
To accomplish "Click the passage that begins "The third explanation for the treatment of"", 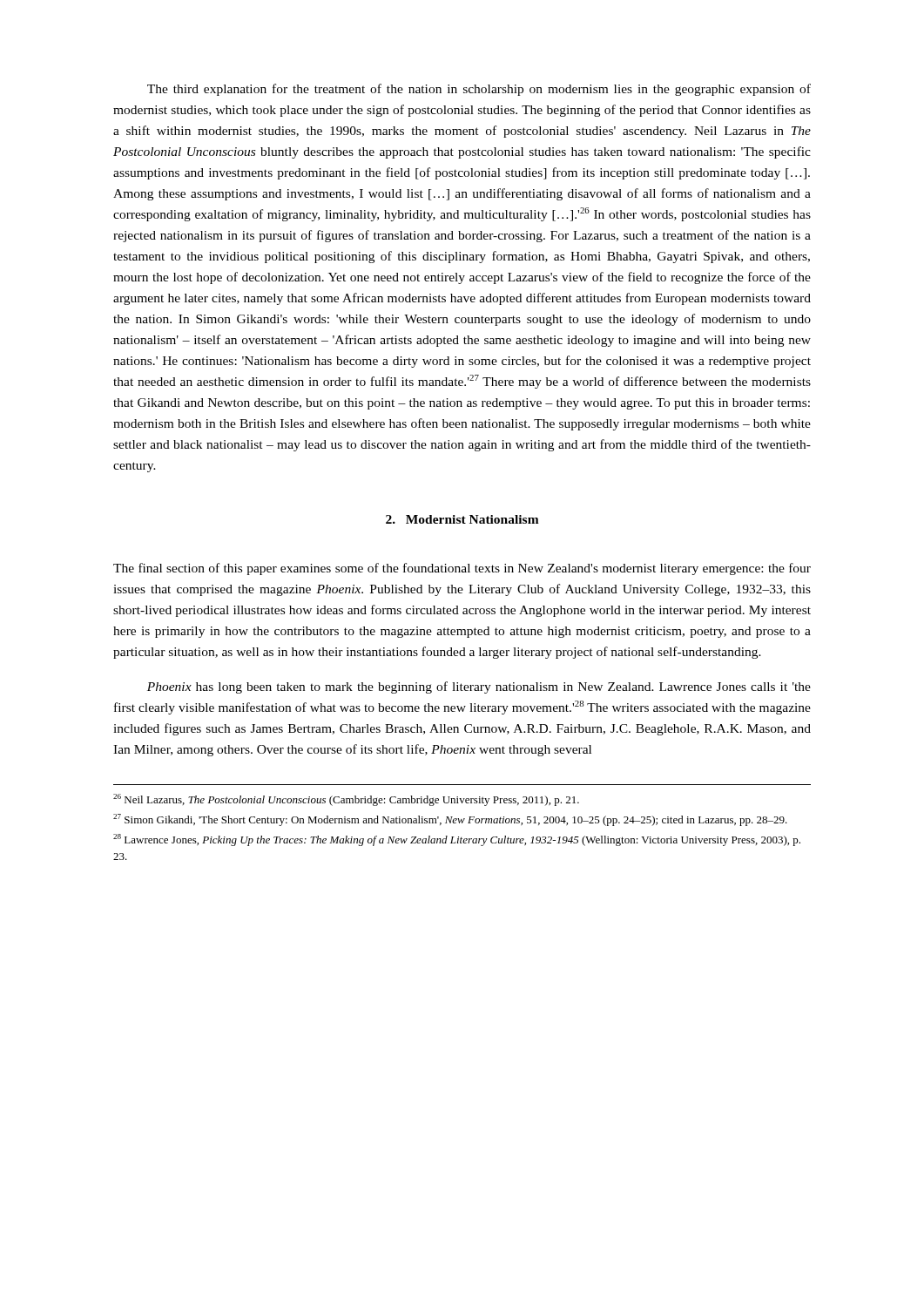I will [462, 277].
